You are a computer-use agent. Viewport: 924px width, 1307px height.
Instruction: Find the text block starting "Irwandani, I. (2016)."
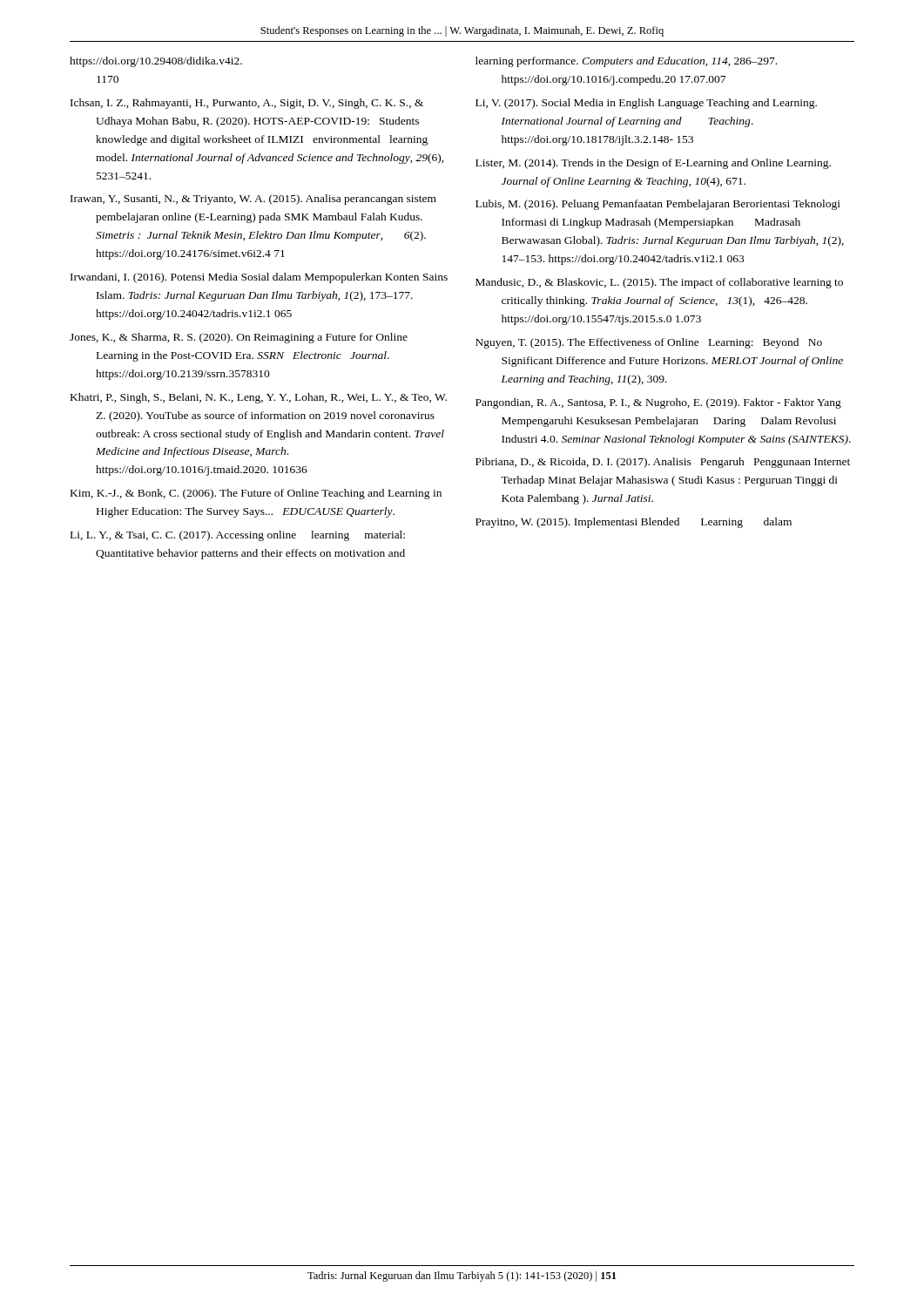point(259,295)
